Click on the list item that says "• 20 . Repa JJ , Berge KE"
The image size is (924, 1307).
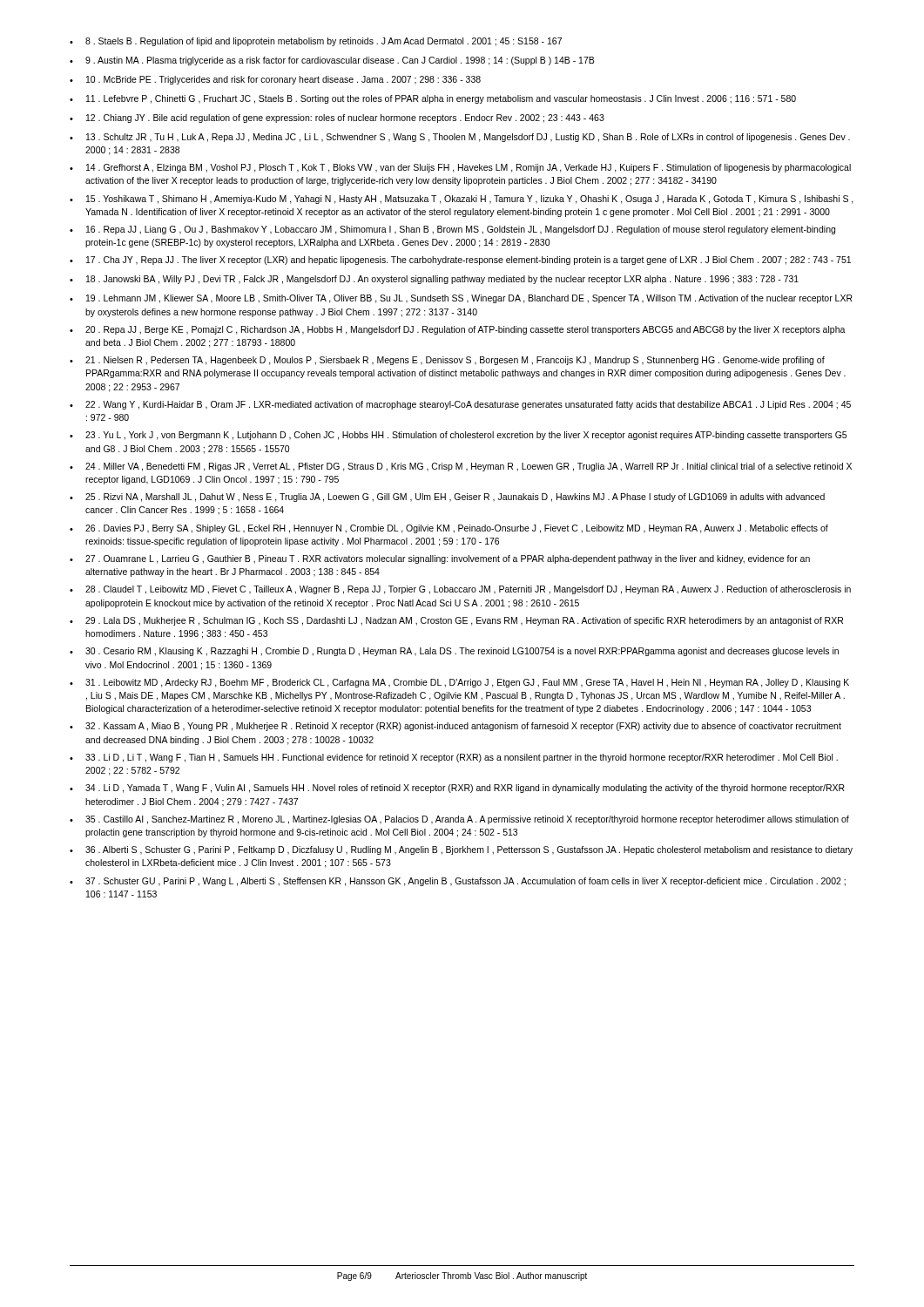click(462, 336)
